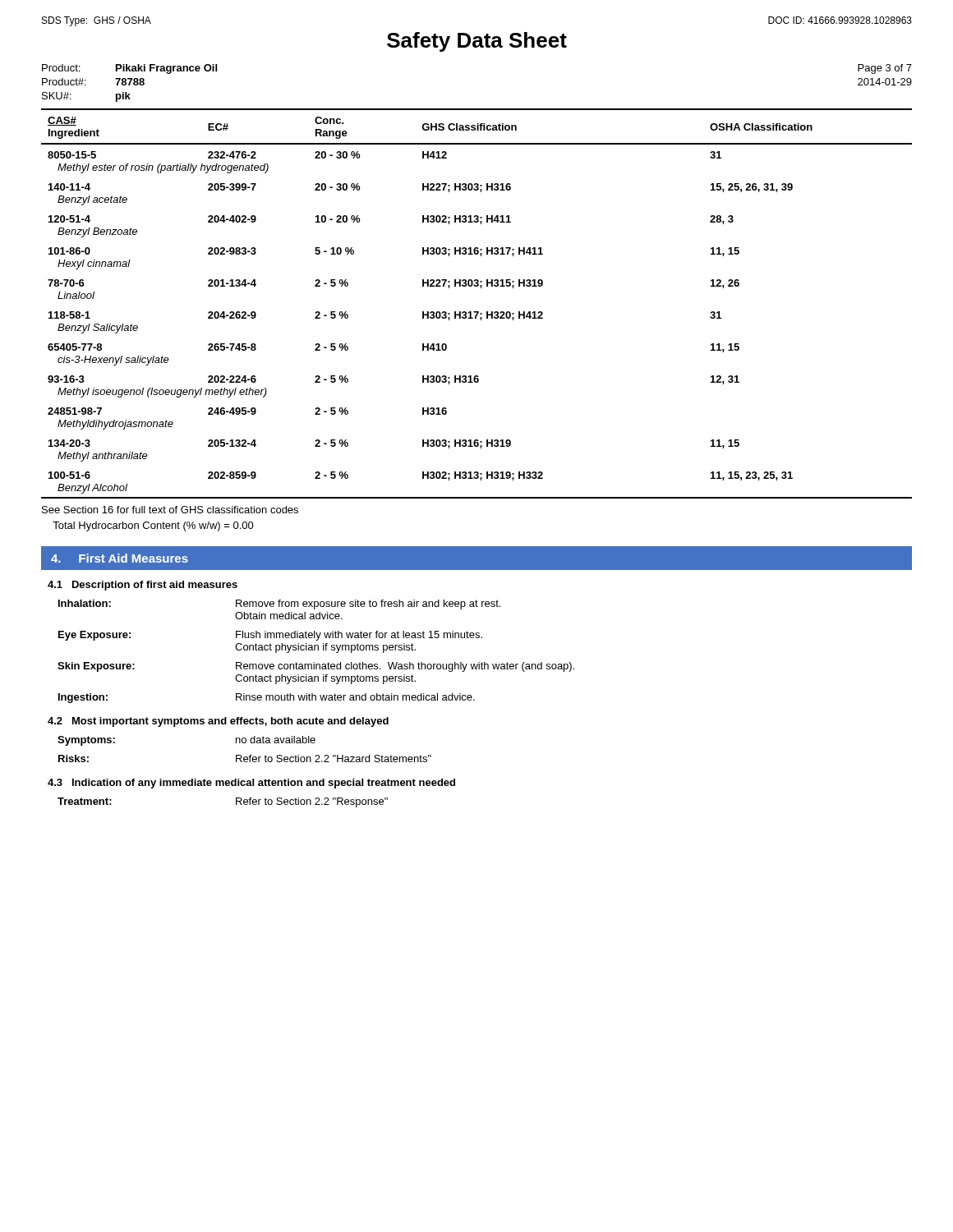
Task: Select the passage starting "Risks: Refer to Section"
Action: point(245,759)
